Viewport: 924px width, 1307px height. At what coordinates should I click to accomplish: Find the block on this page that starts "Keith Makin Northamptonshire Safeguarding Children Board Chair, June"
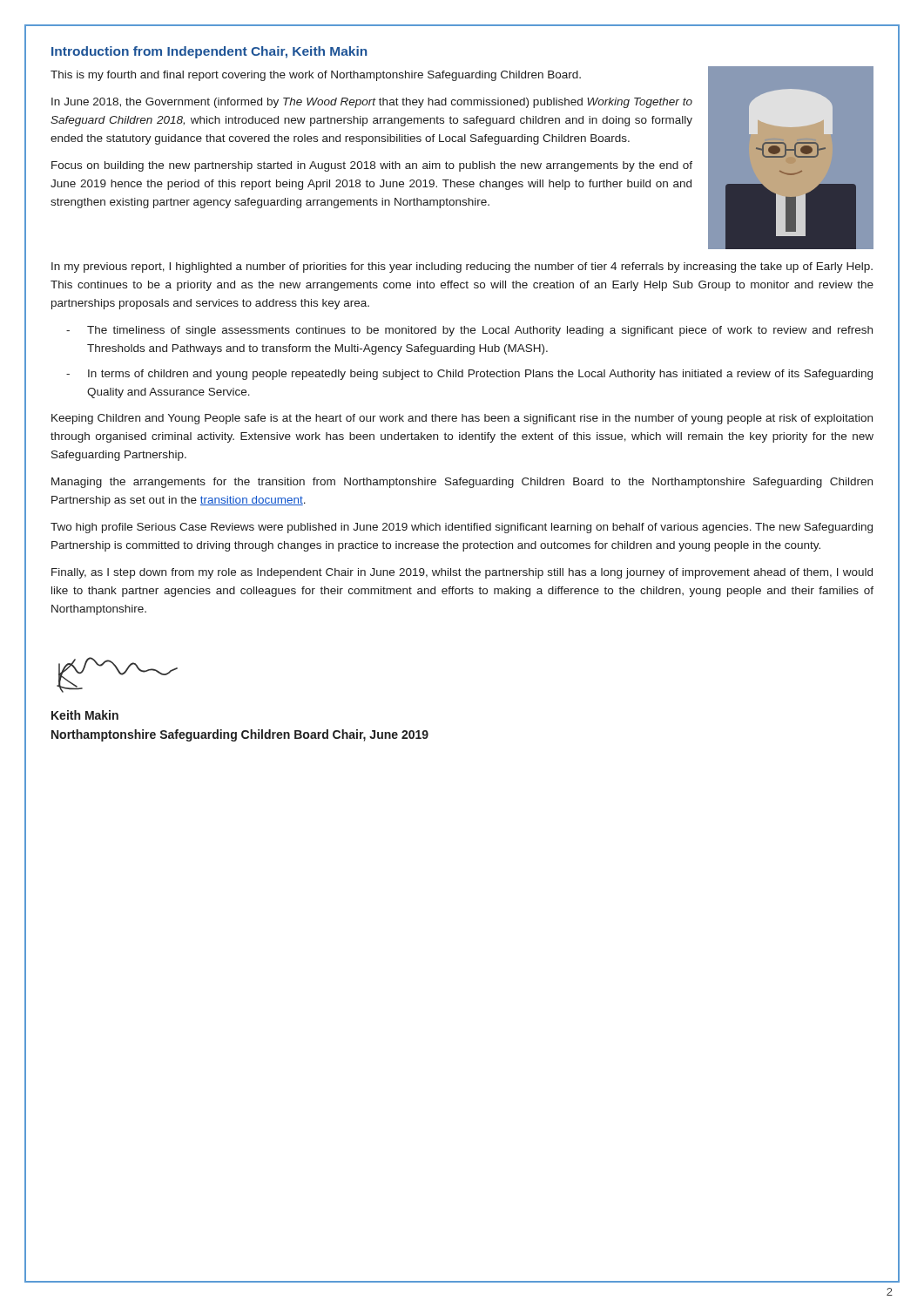pos(240,725)
